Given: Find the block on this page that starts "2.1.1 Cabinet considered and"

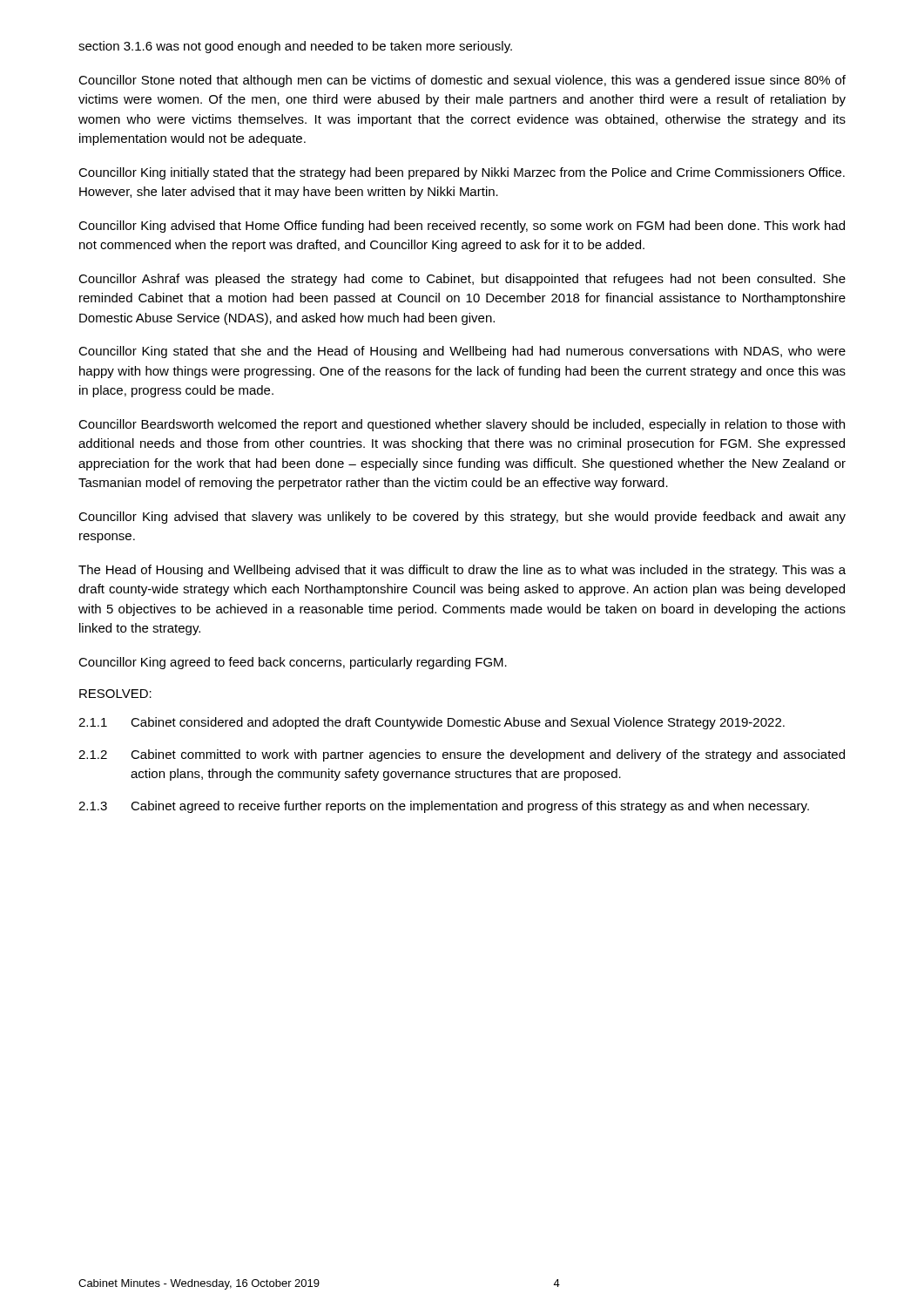Looking at the screenshot, I should click(x=462, y=723).
